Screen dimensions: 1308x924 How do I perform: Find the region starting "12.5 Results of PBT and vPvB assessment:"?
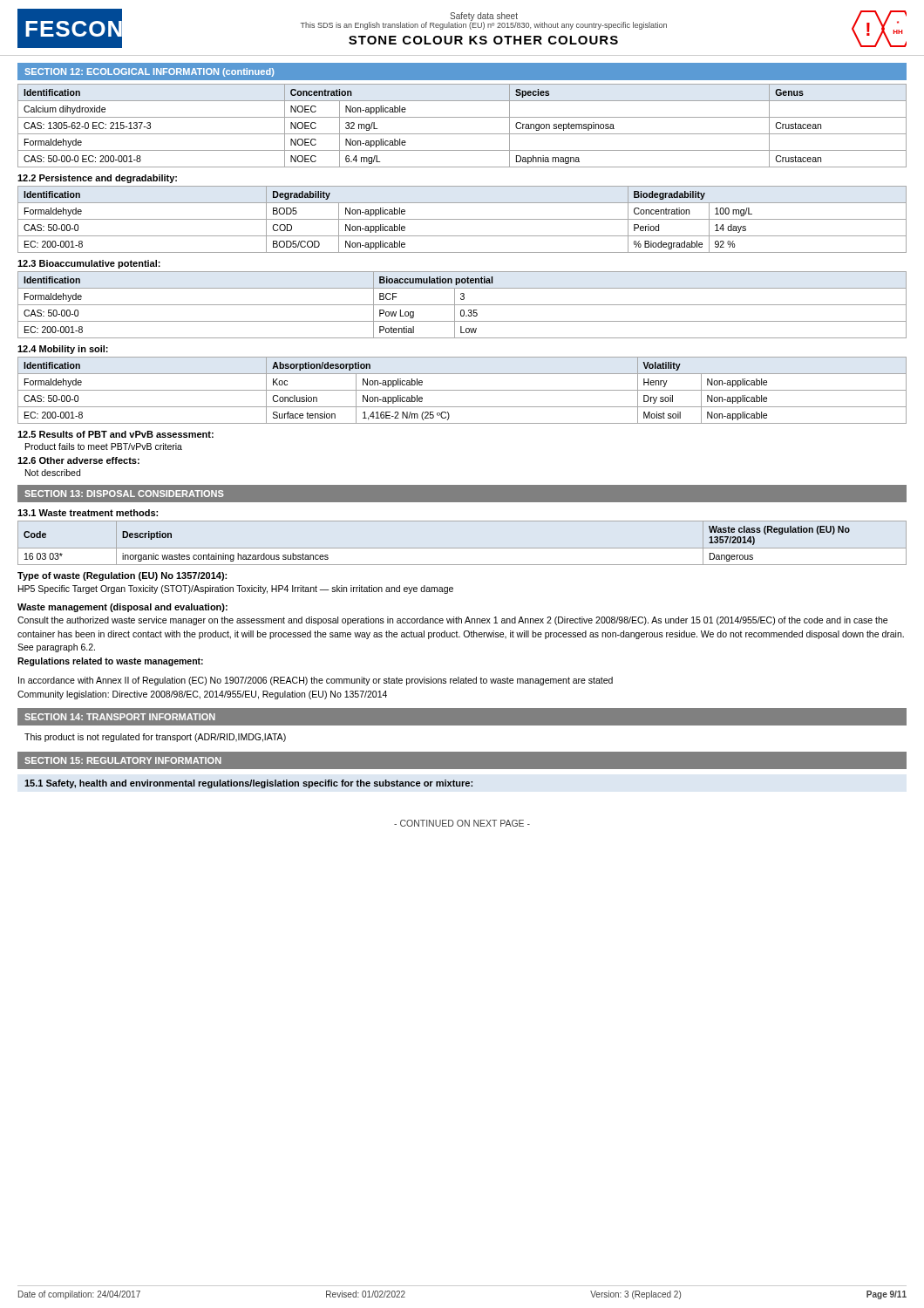pos(116,434)
